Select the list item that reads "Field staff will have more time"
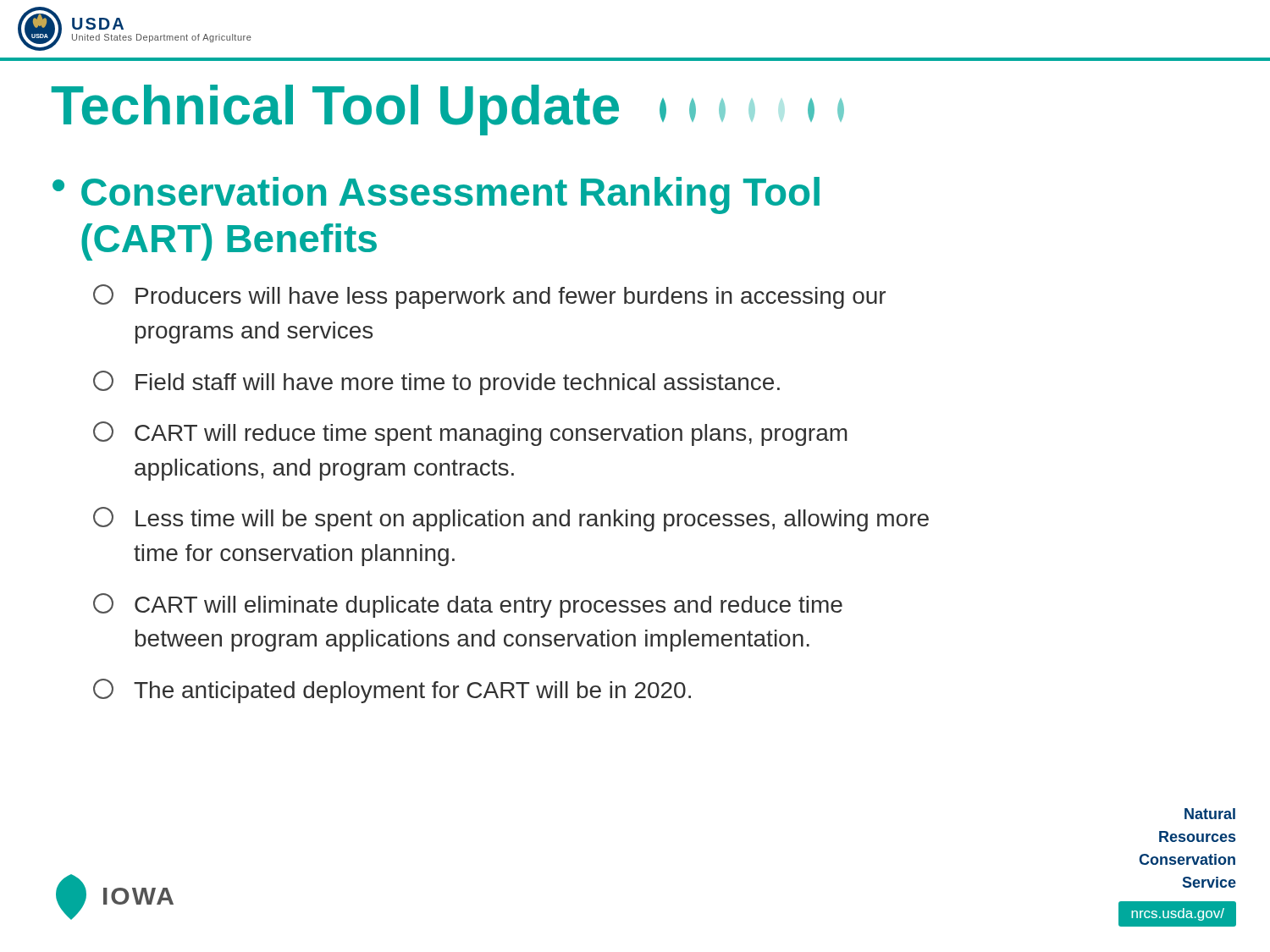Viewport: 1270px width, 952px height. pyautogui.click(x=437, y=382)
